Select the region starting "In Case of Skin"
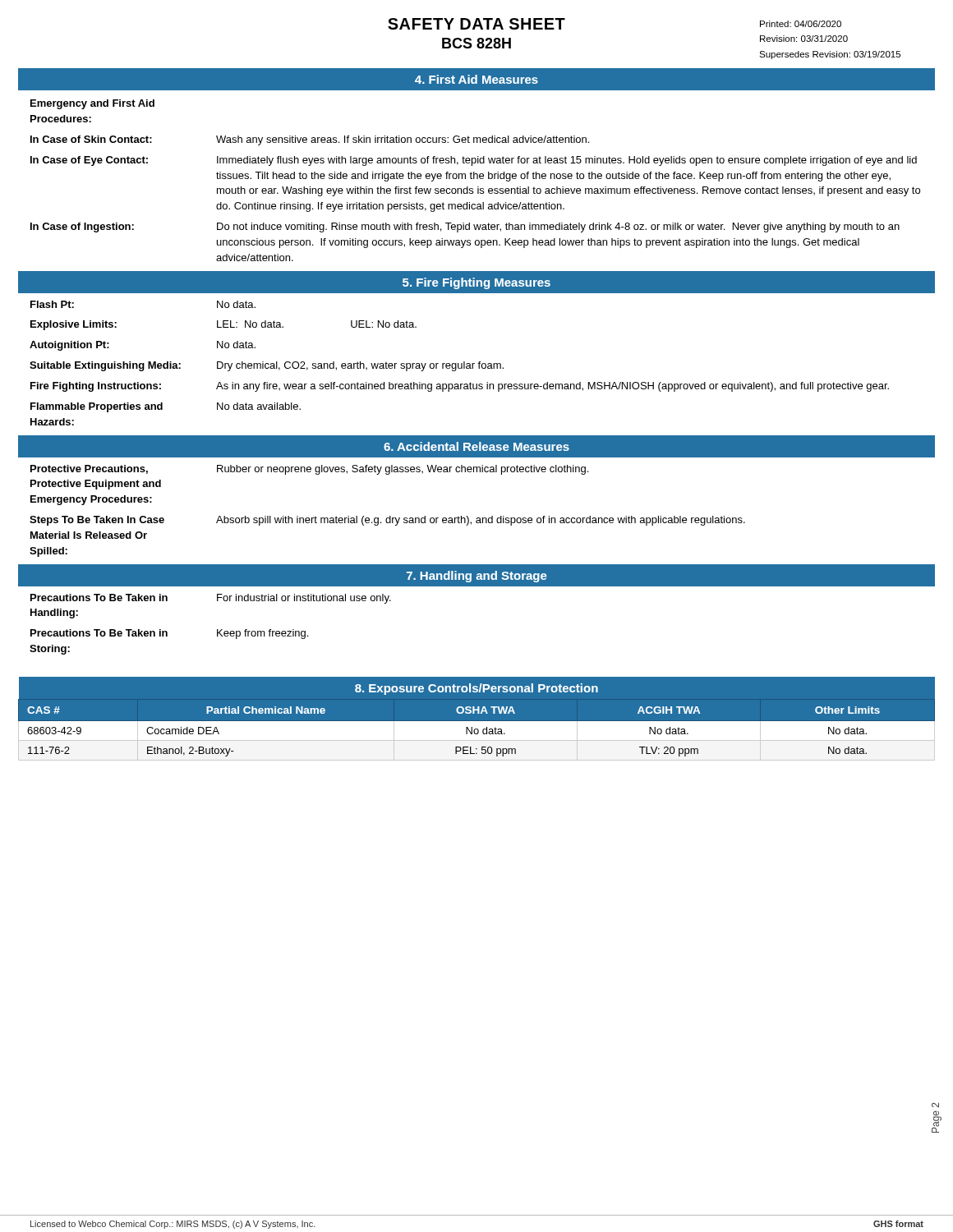This screenshot has height=1232, width=953. (x=476, y=140)
